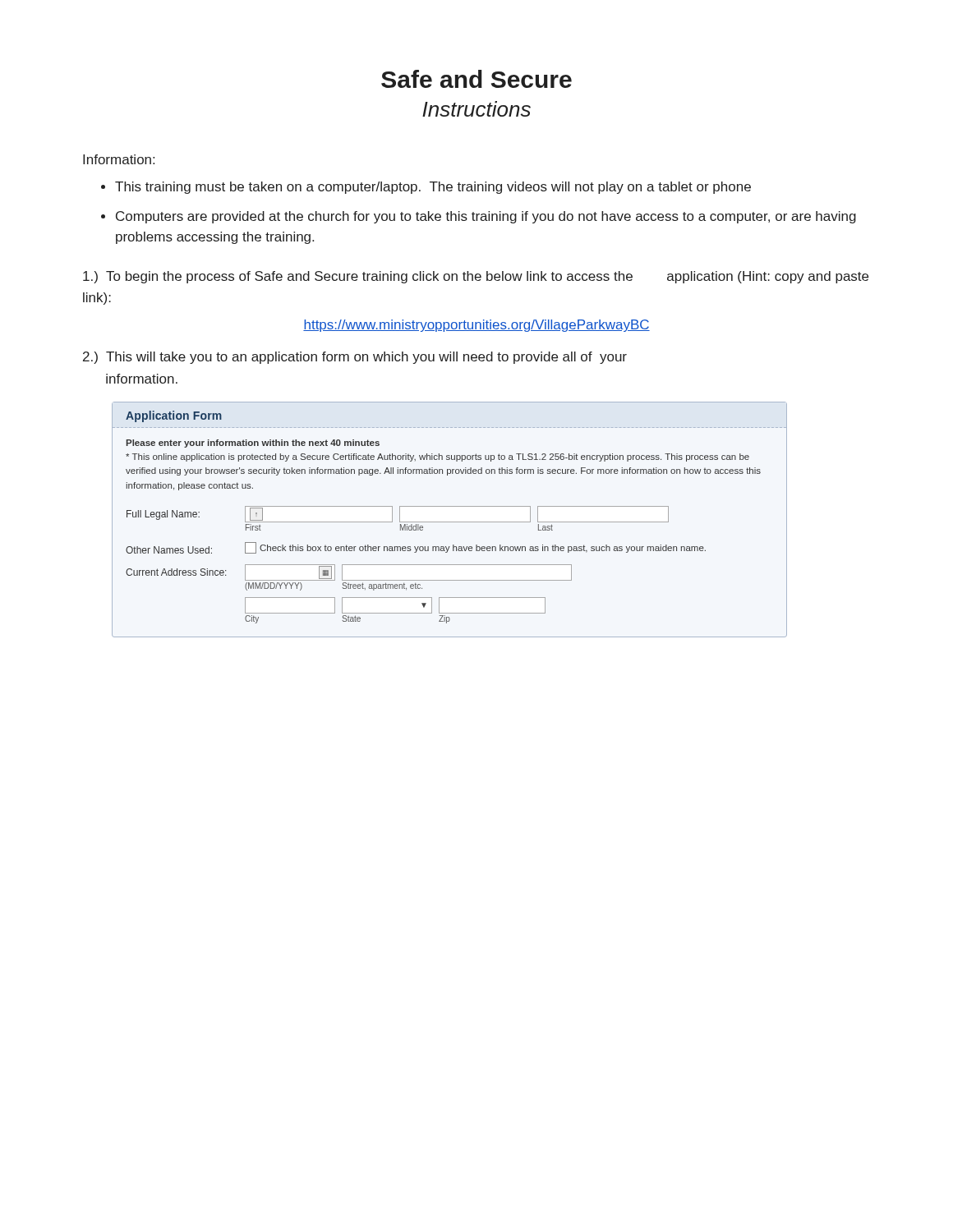Locate the list item that reads "Computers are provided at"
Screen dimensions: 1232x953
pyautogui.click(x=486, y=227)
